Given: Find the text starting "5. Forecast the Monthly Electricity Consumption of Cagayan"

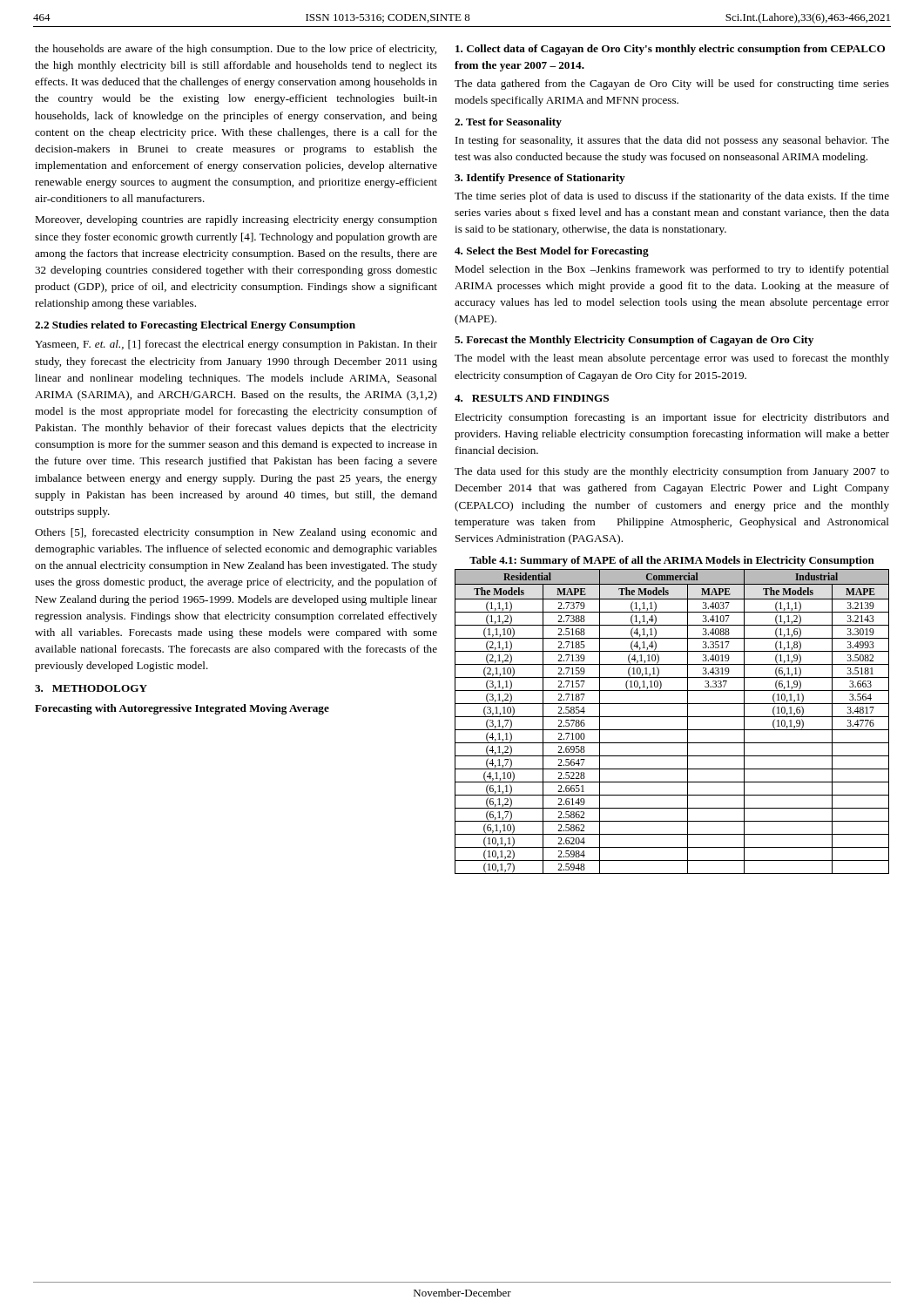Looking at the screenshot, I should [x=672, y=340].
